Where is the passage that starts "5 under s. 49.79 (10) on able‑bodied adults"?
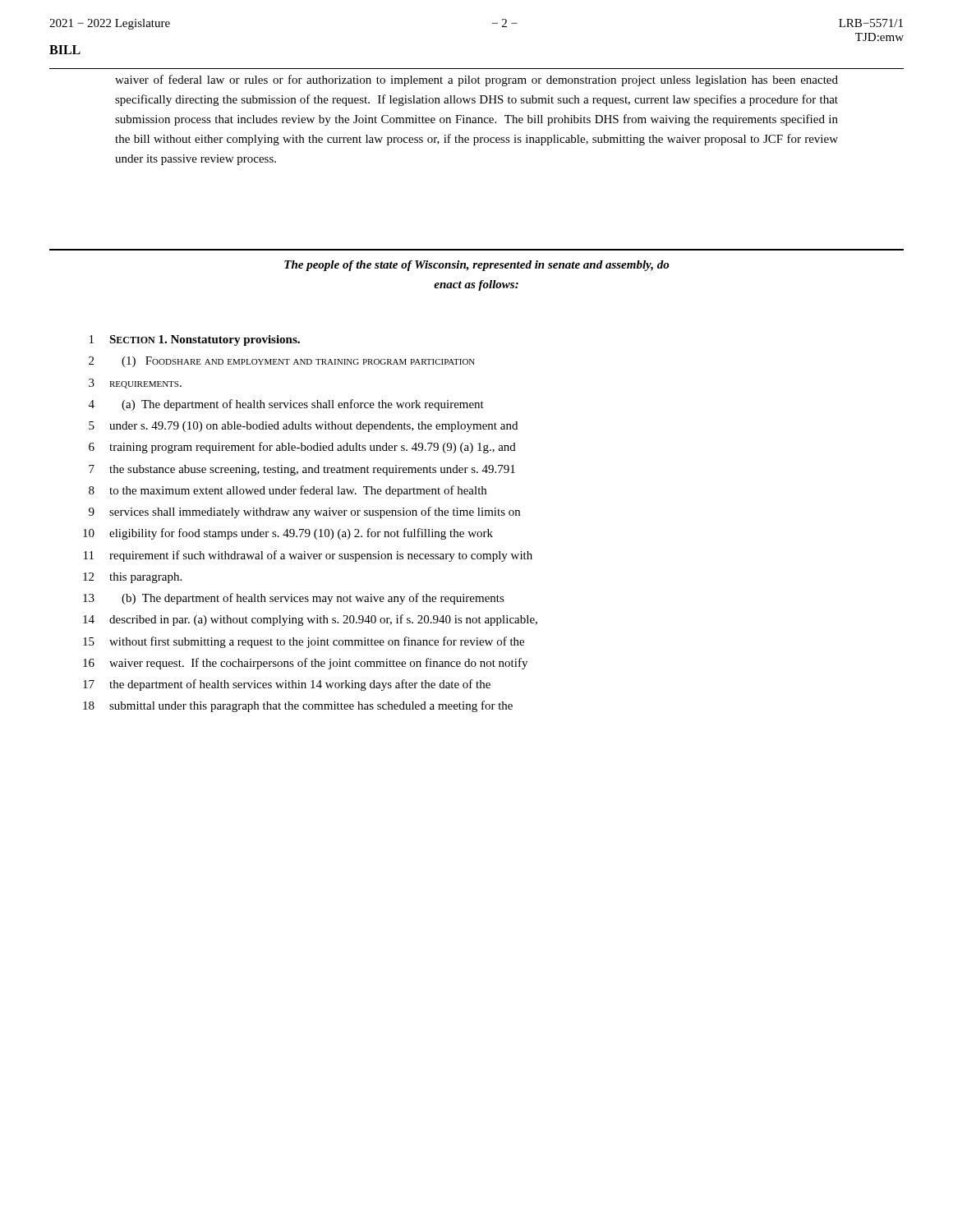 point(476,426)
